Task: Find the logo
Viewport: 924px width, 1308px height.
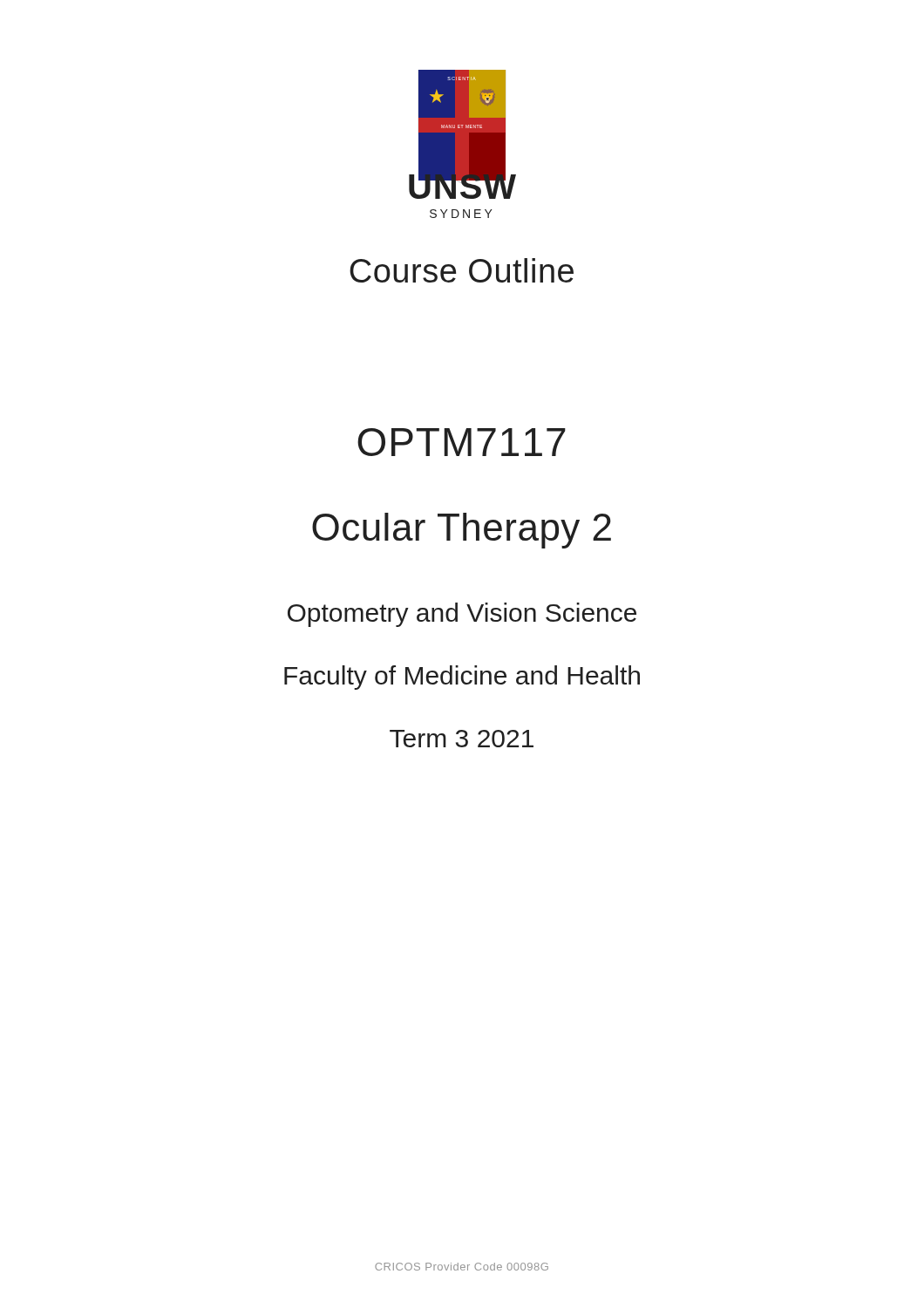Action: [462, 150]
